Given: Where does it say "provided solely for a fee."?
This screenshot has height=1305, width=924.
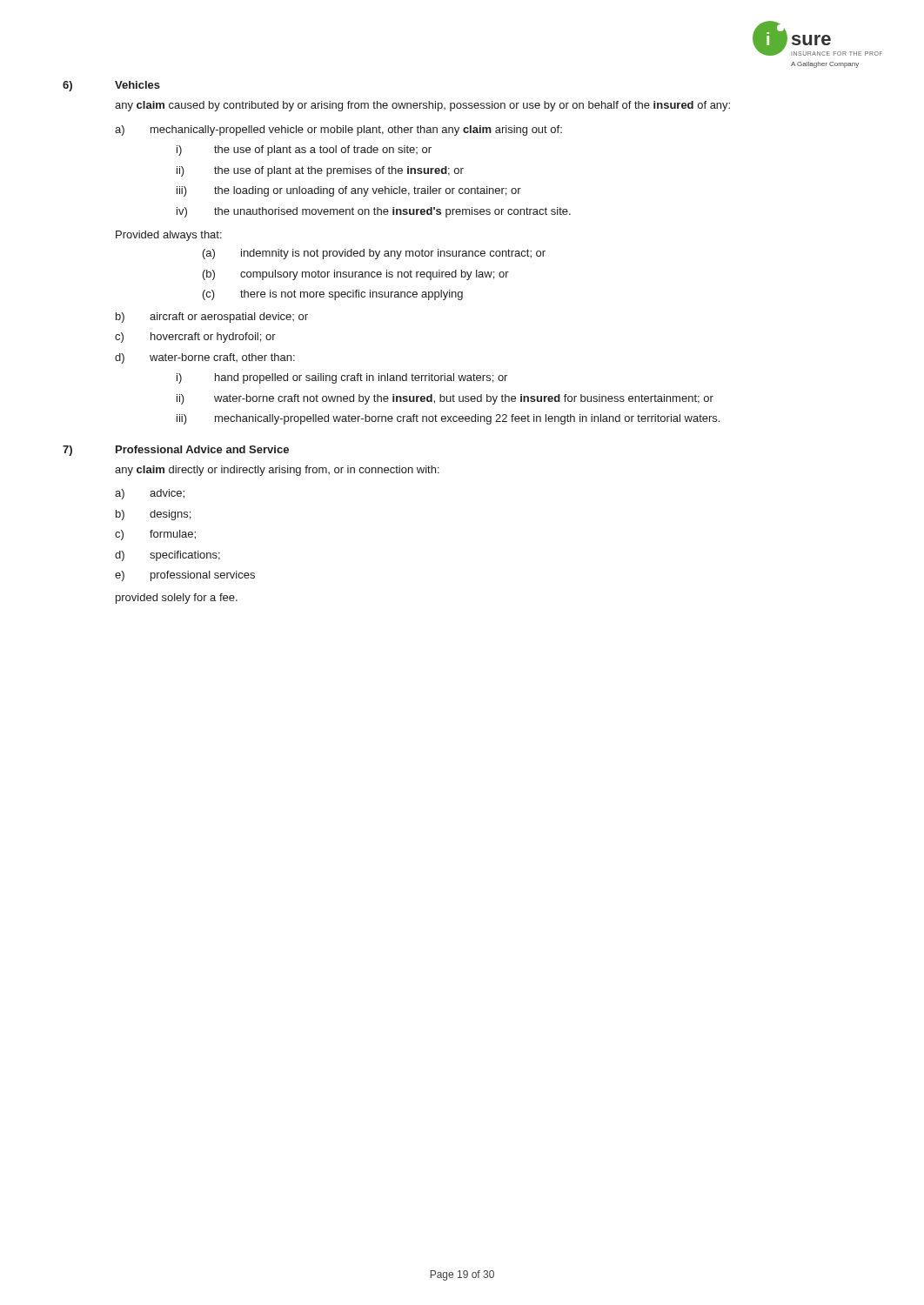Looking at the screenshot, I should pyautogui.click(x=176, y=597).
